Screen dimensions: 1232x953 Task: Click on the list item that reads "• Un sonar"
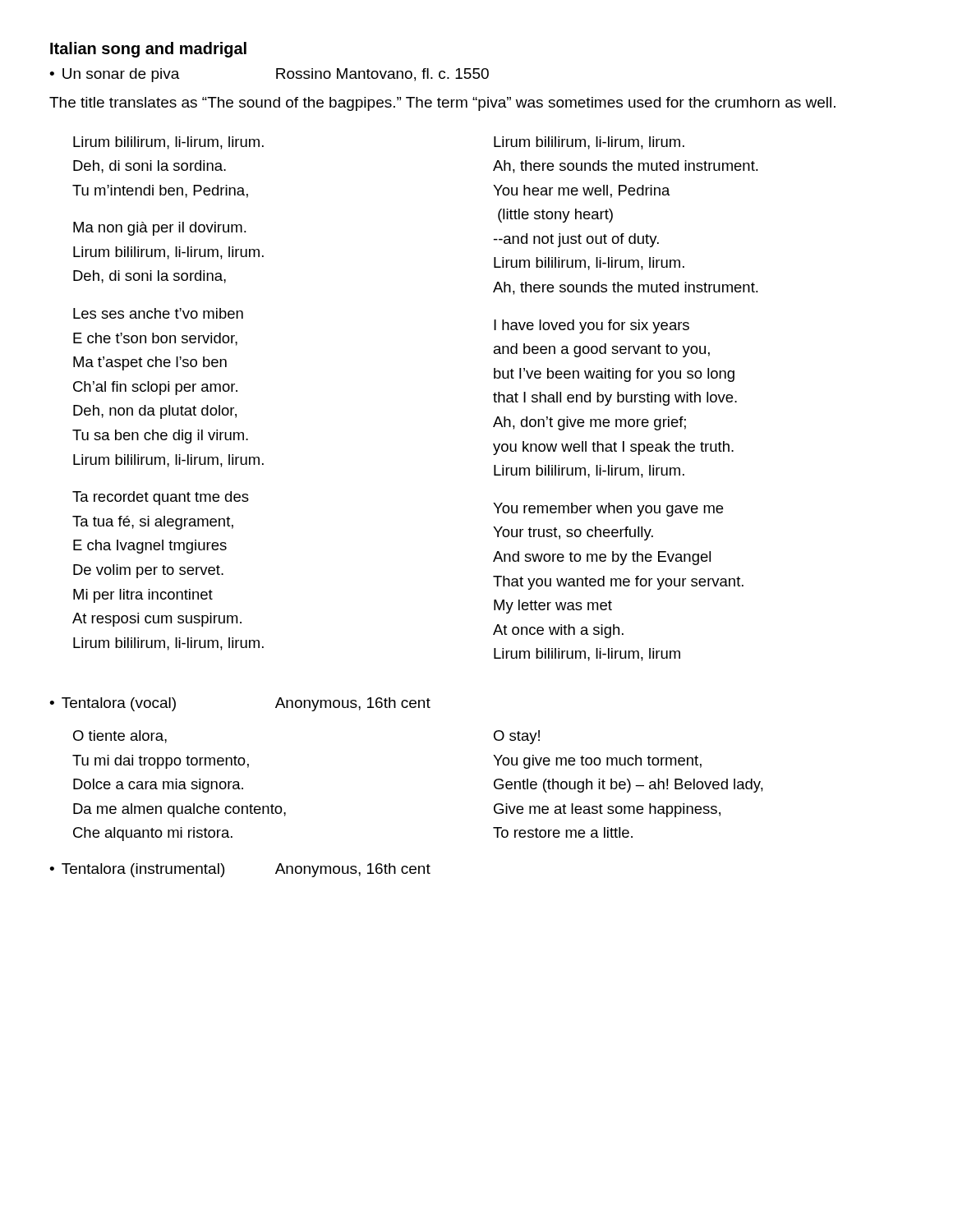[x=269, y=74]
